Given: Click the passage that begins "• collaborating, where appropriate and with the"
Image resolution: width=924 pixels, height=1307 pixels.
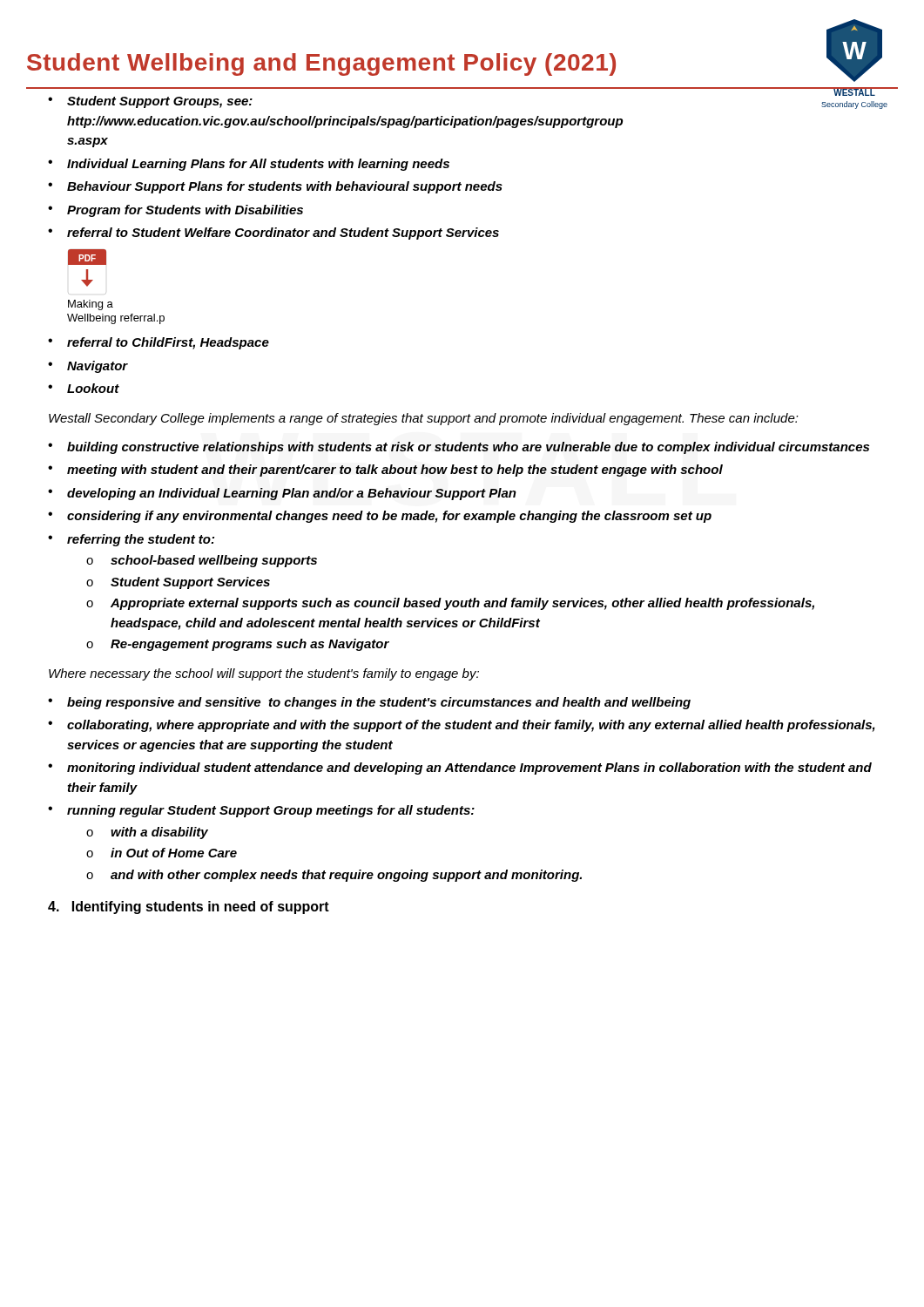Looking at the screenshot, I should point(462,735).
